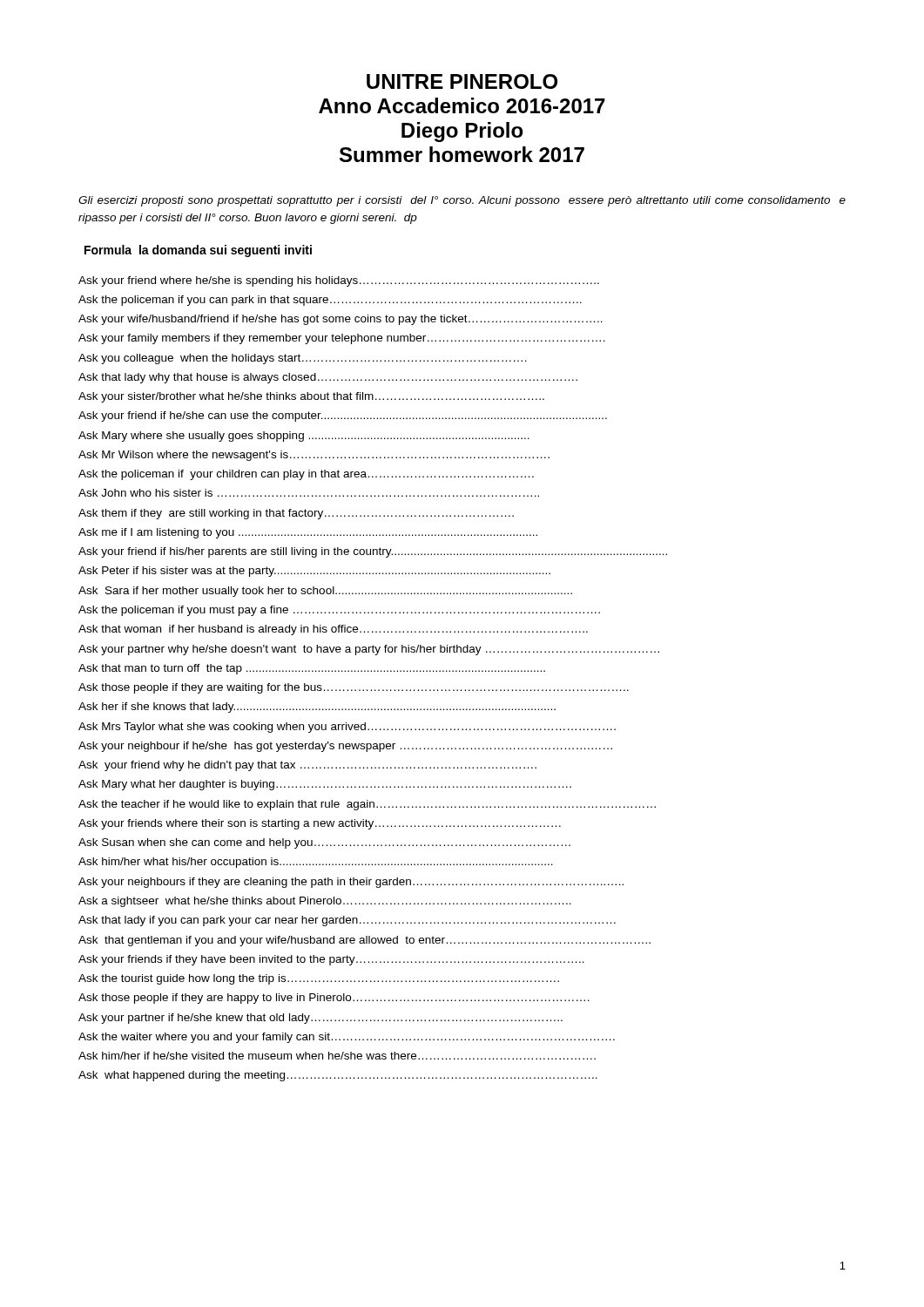Click on the passage starting "Ask Mr Wilson where the"
924x1307 pixels.
[314, 454]
